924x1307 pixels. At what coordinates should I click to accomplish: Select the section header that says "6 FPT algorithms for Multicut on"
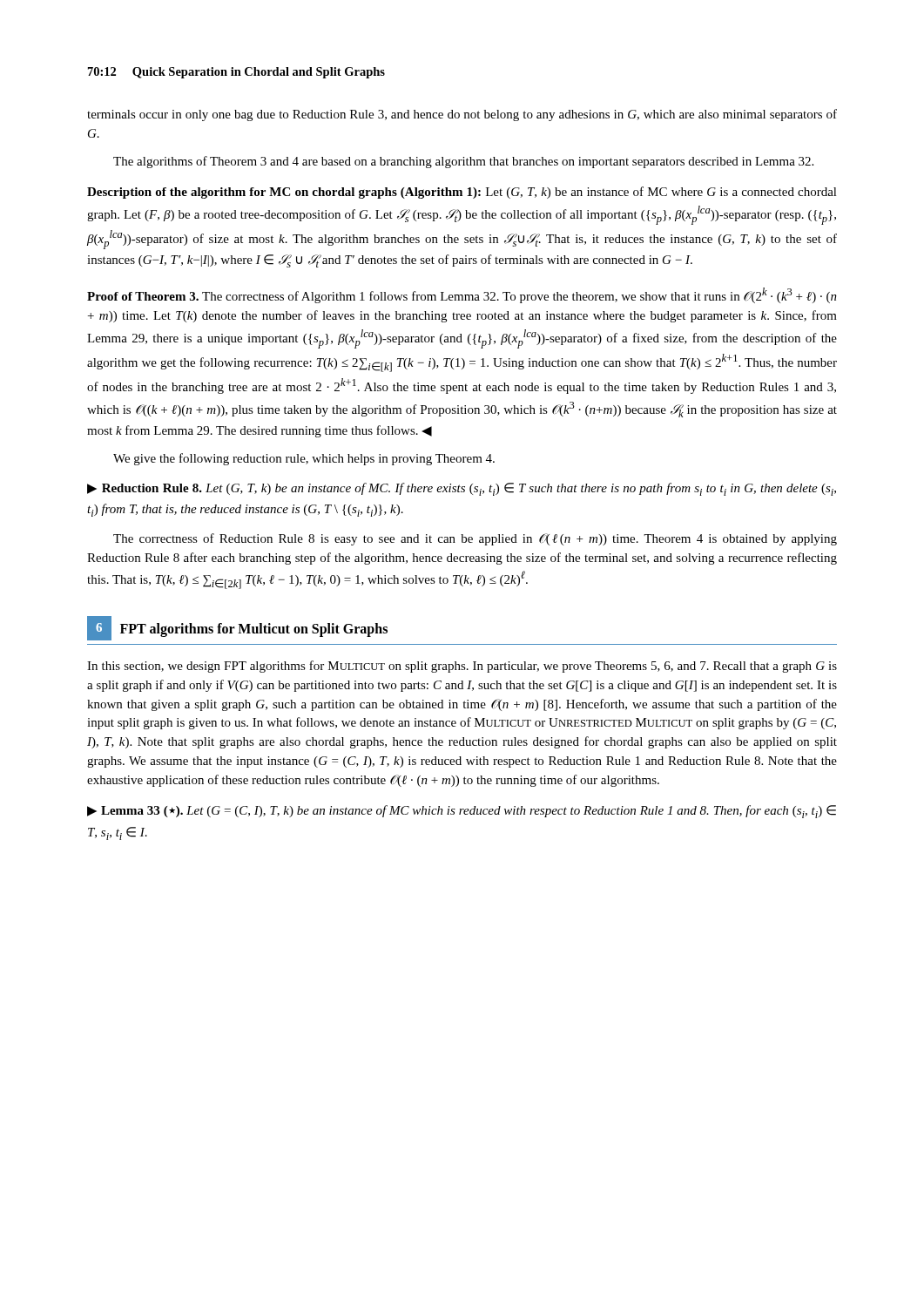[238, 628]
